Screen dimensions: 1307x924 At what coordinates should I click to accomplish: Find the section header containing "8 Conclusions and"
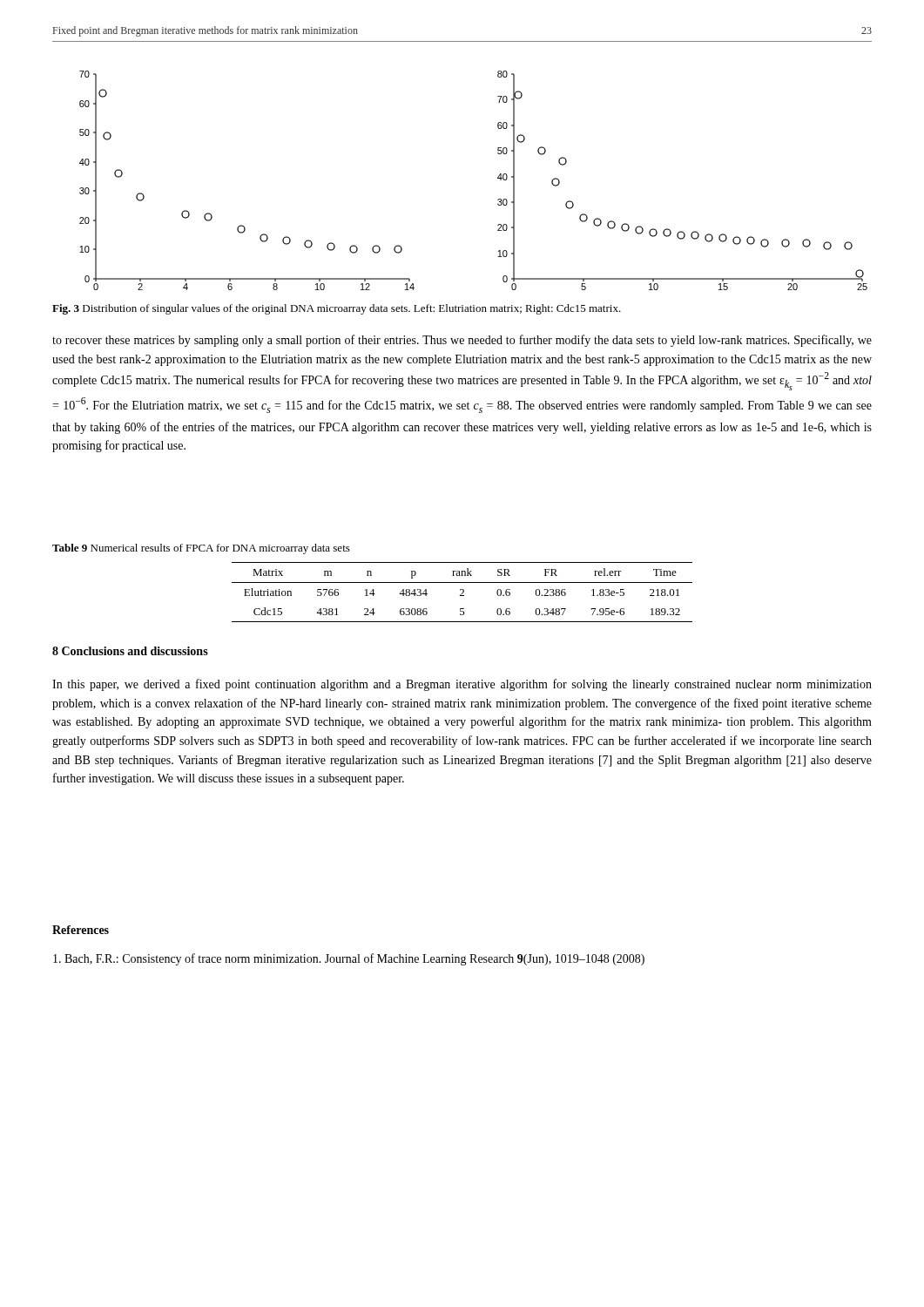[x=130, y=651]
